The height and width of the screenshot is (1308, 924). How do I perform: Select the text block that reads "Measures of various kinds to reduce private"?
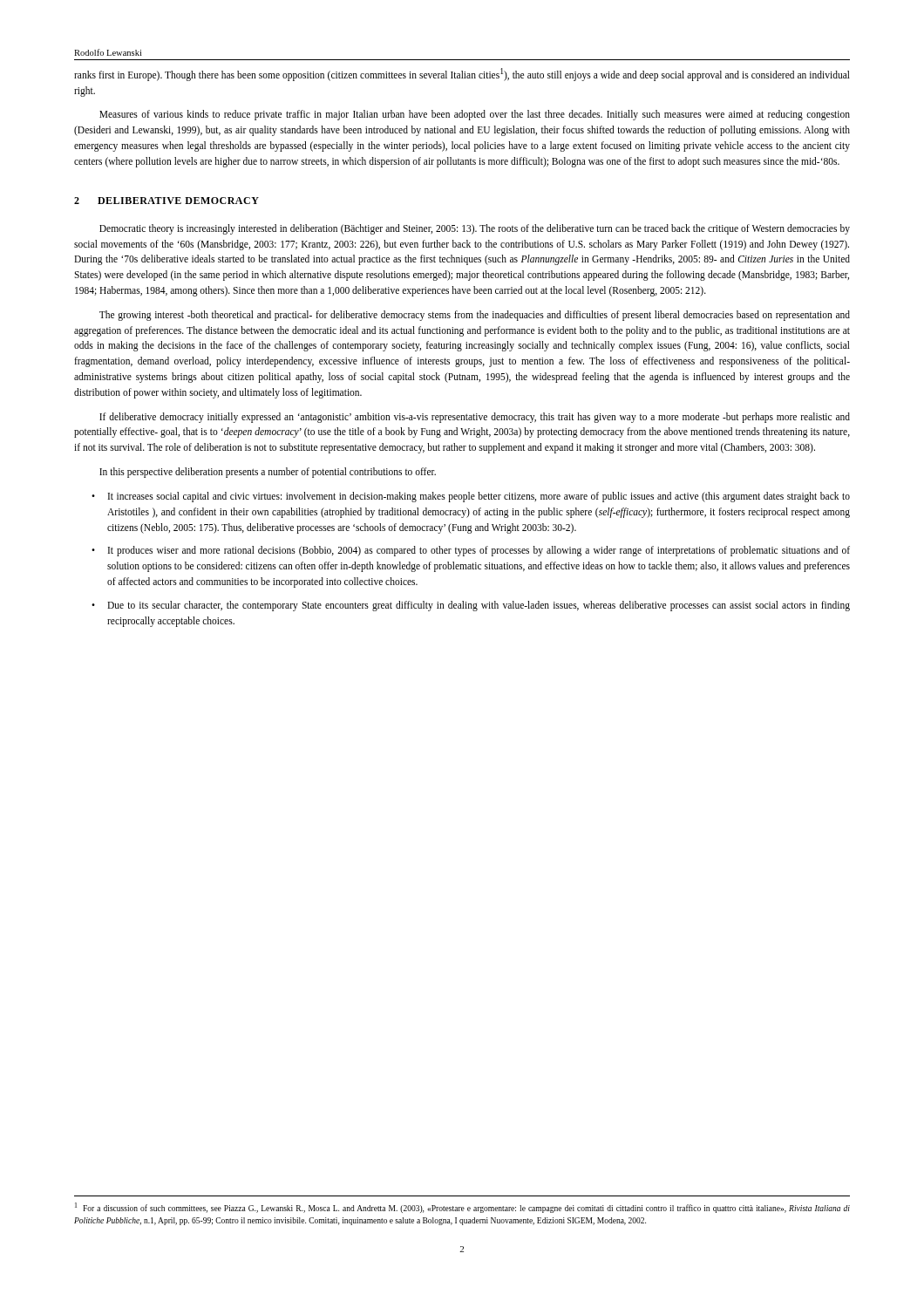(x=462, y=138)
